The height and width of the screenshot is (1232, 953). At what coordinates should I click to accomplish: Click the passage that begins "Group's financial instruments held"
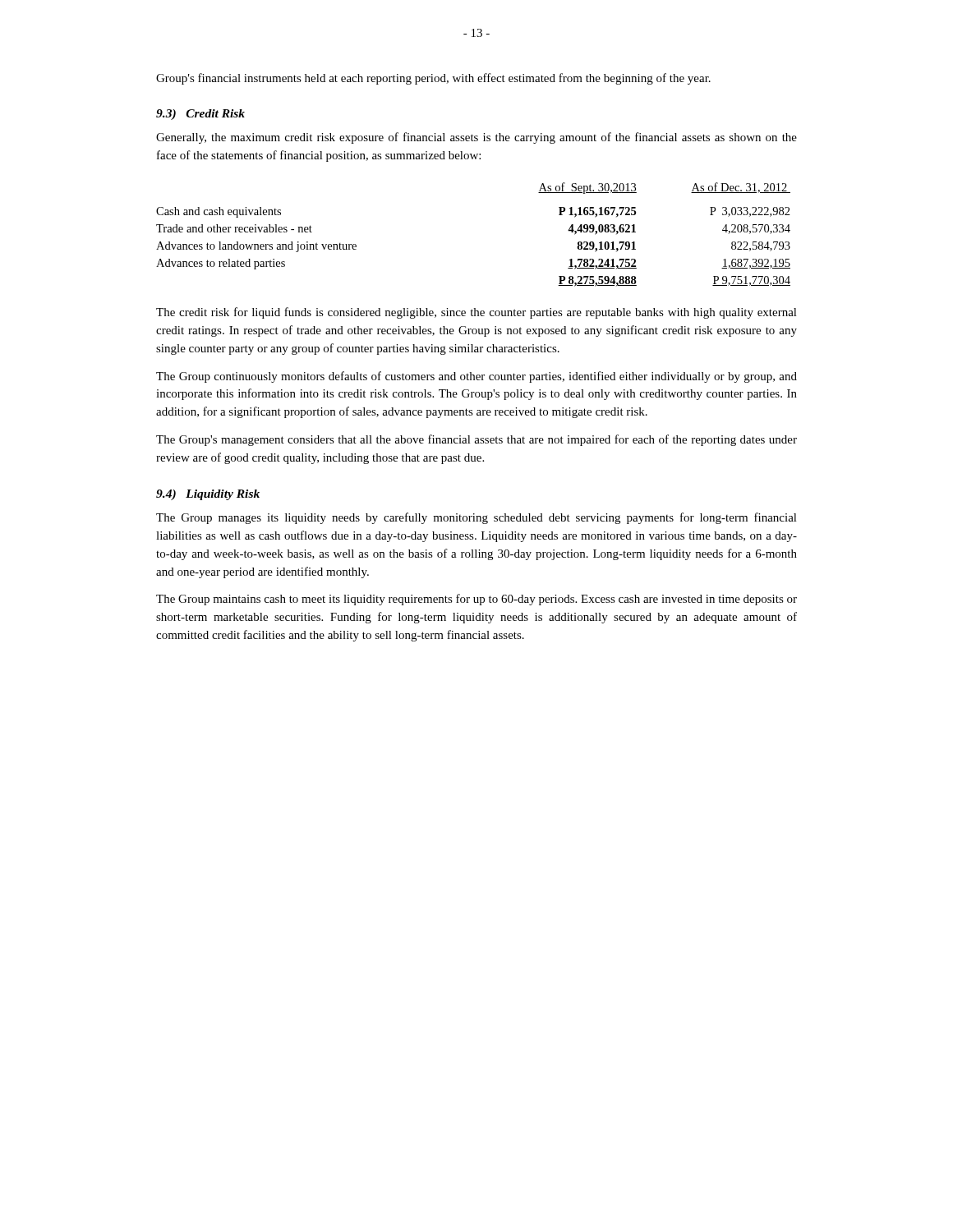[434, 78]
